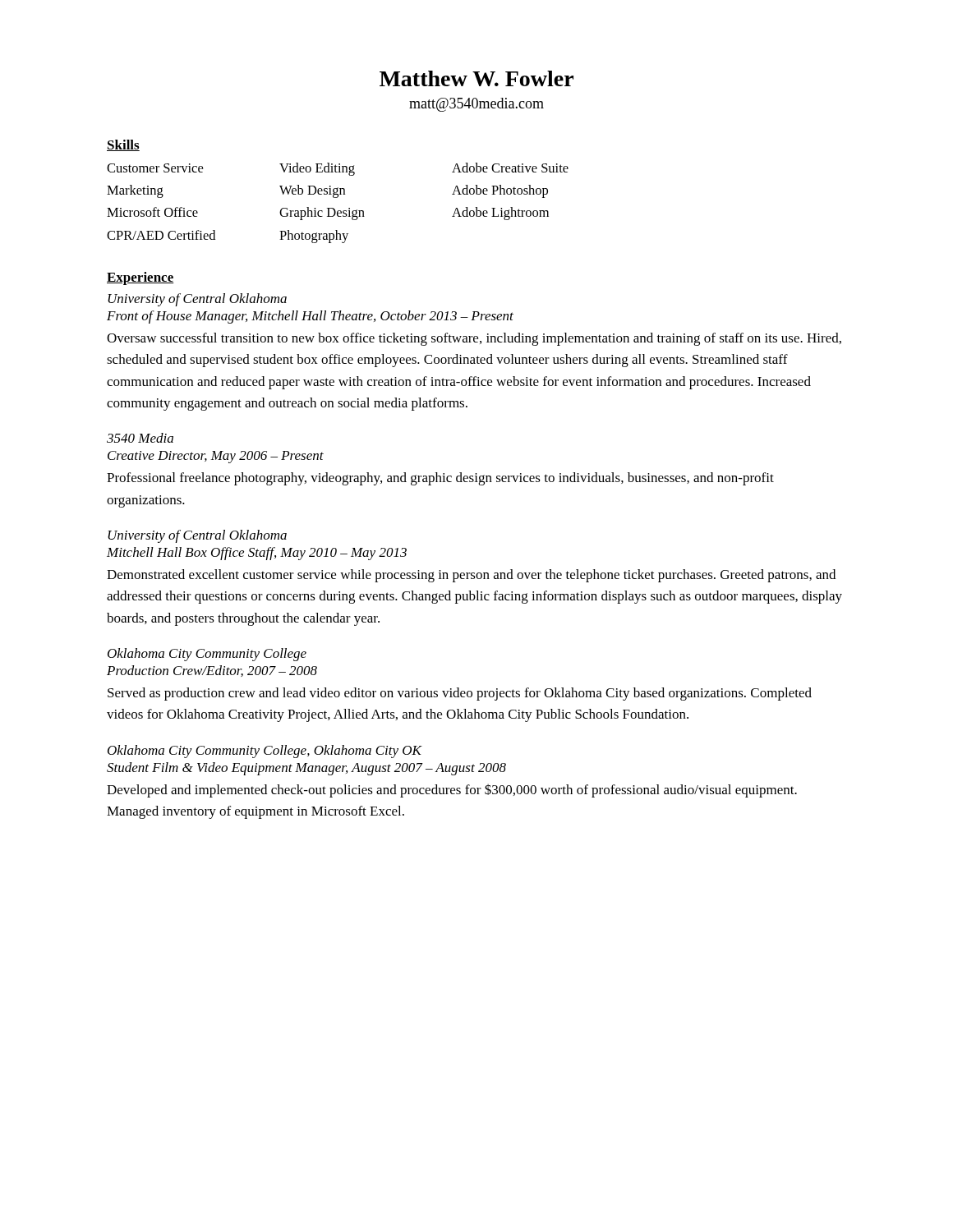Select the title

tap(476, 79)
